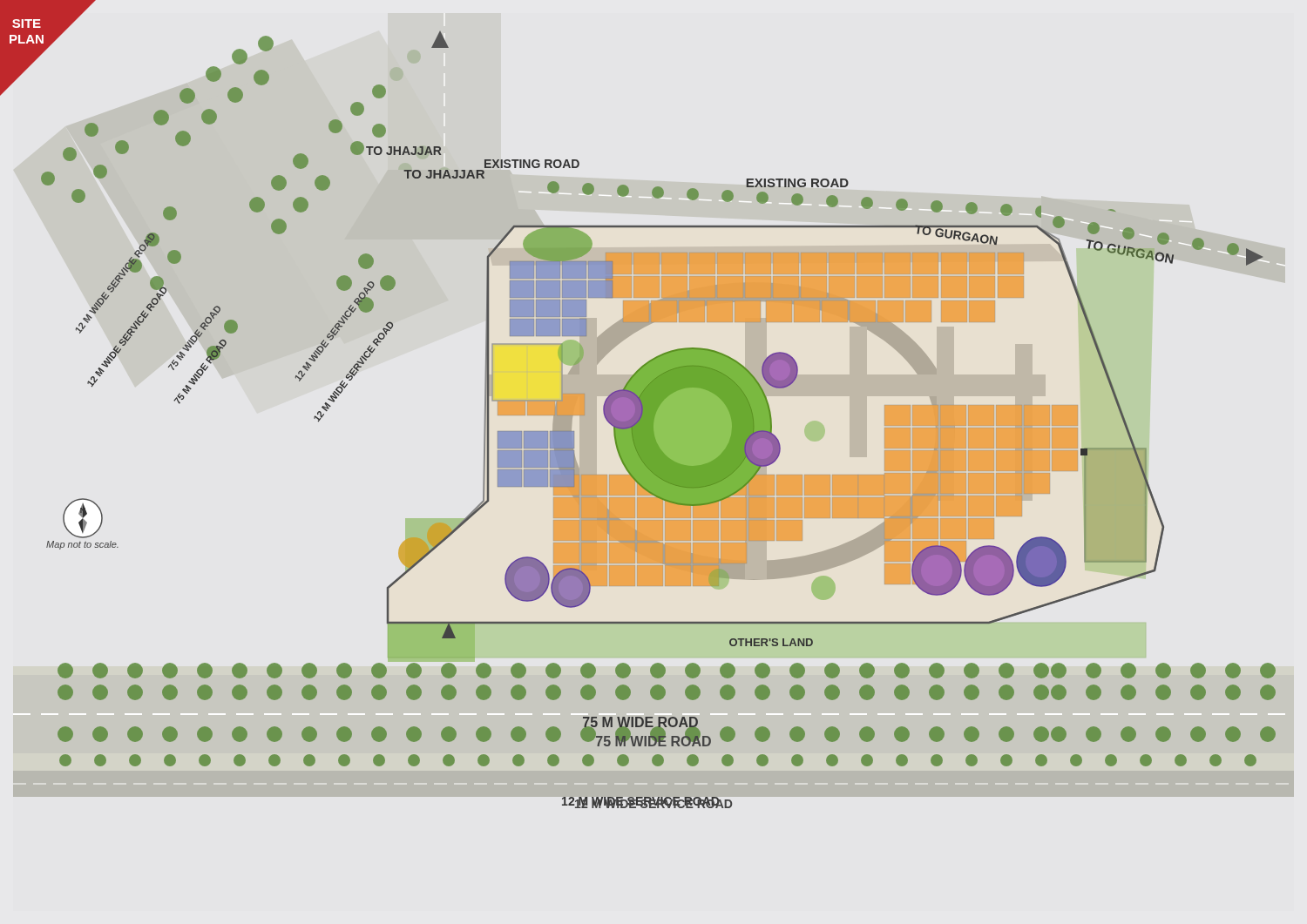Select the text with the text "TO GURGAON"
The height and width of the screenshot is (924, 1307).
(956, 235)
